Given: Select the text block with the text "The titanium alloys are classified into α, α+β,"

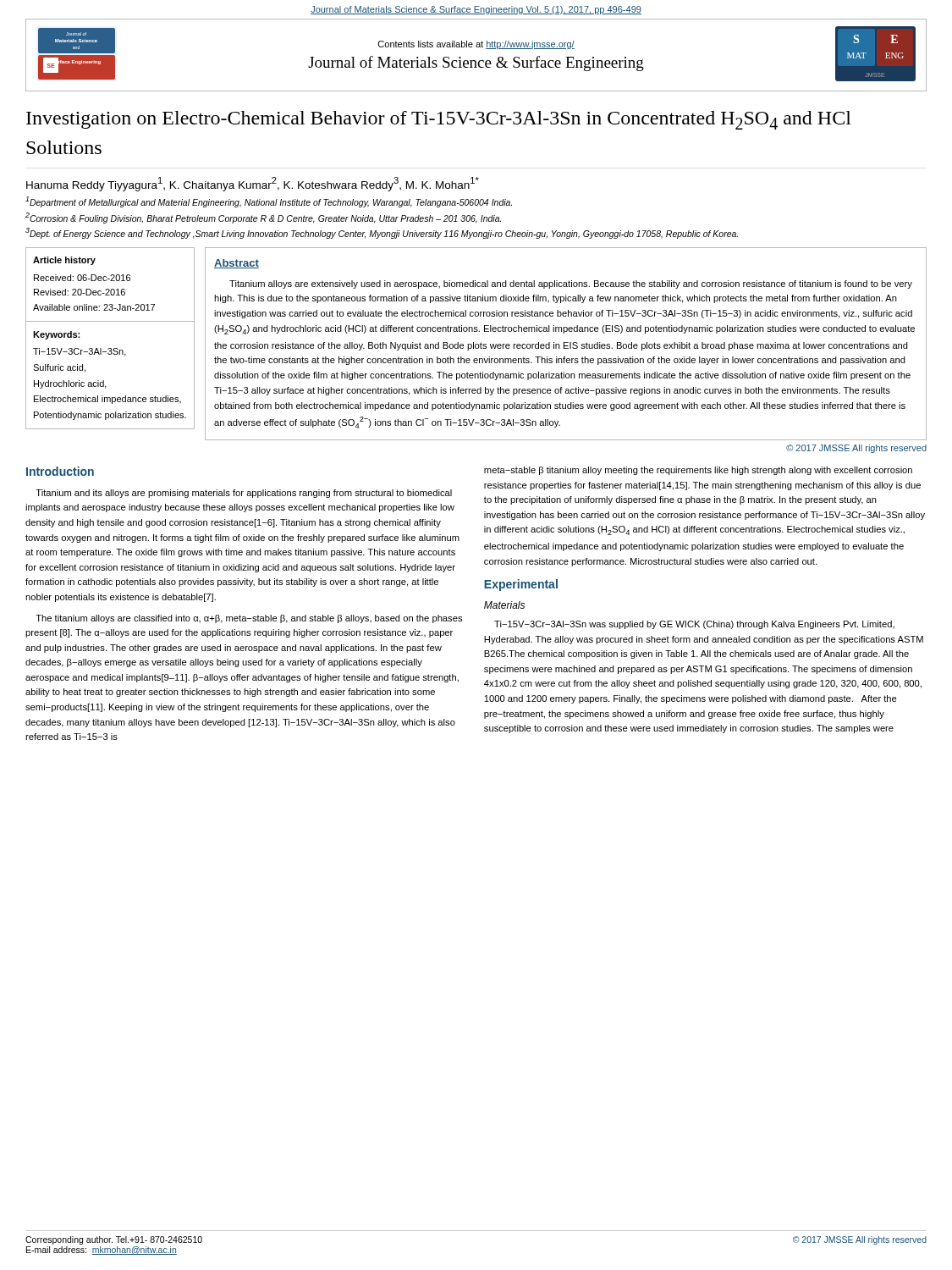Looking at the screenshot, I should (x=244, y=677).
